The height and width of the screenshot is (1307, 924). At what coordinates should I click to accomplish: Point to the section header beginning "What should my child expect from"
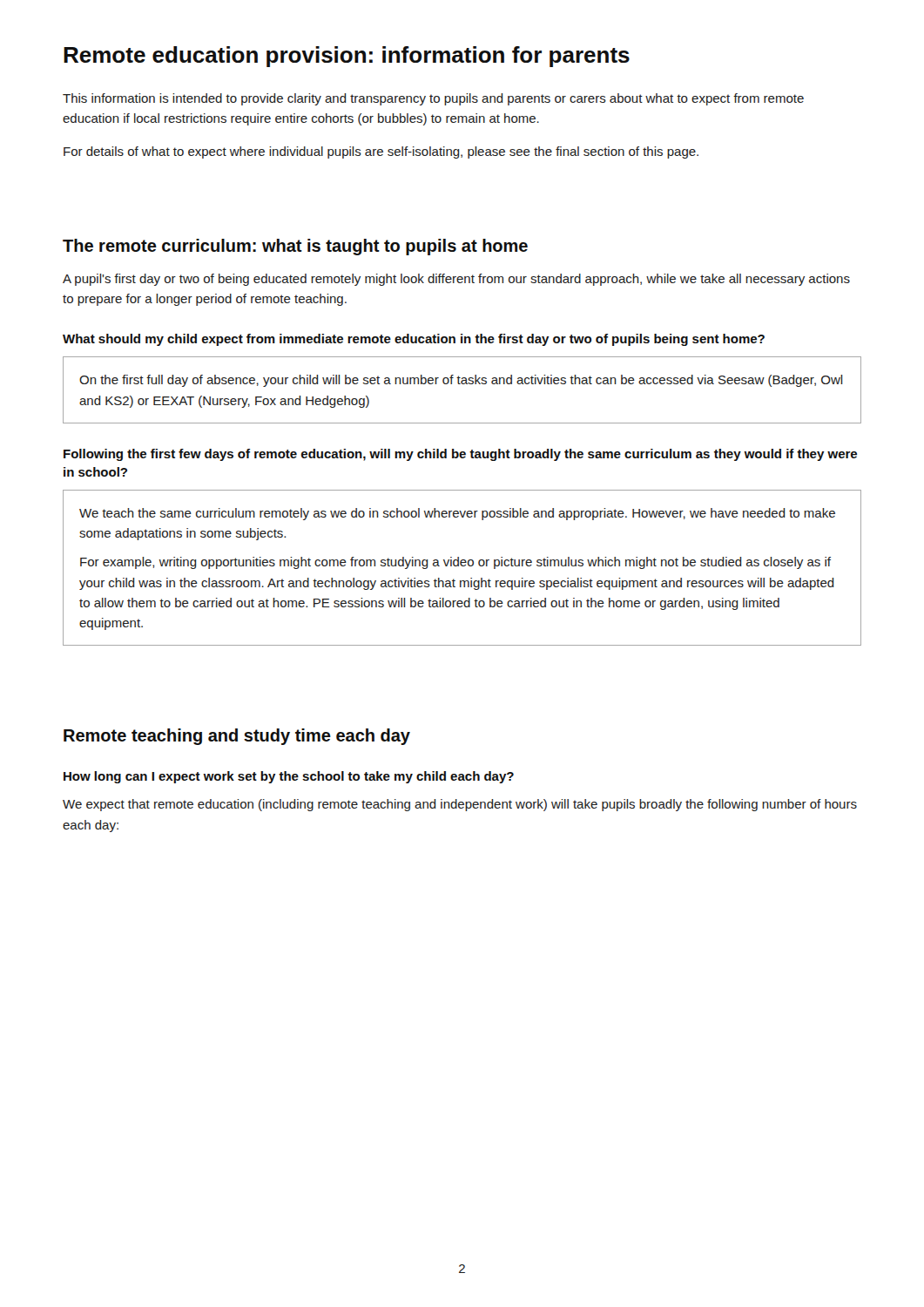(462, 339)
